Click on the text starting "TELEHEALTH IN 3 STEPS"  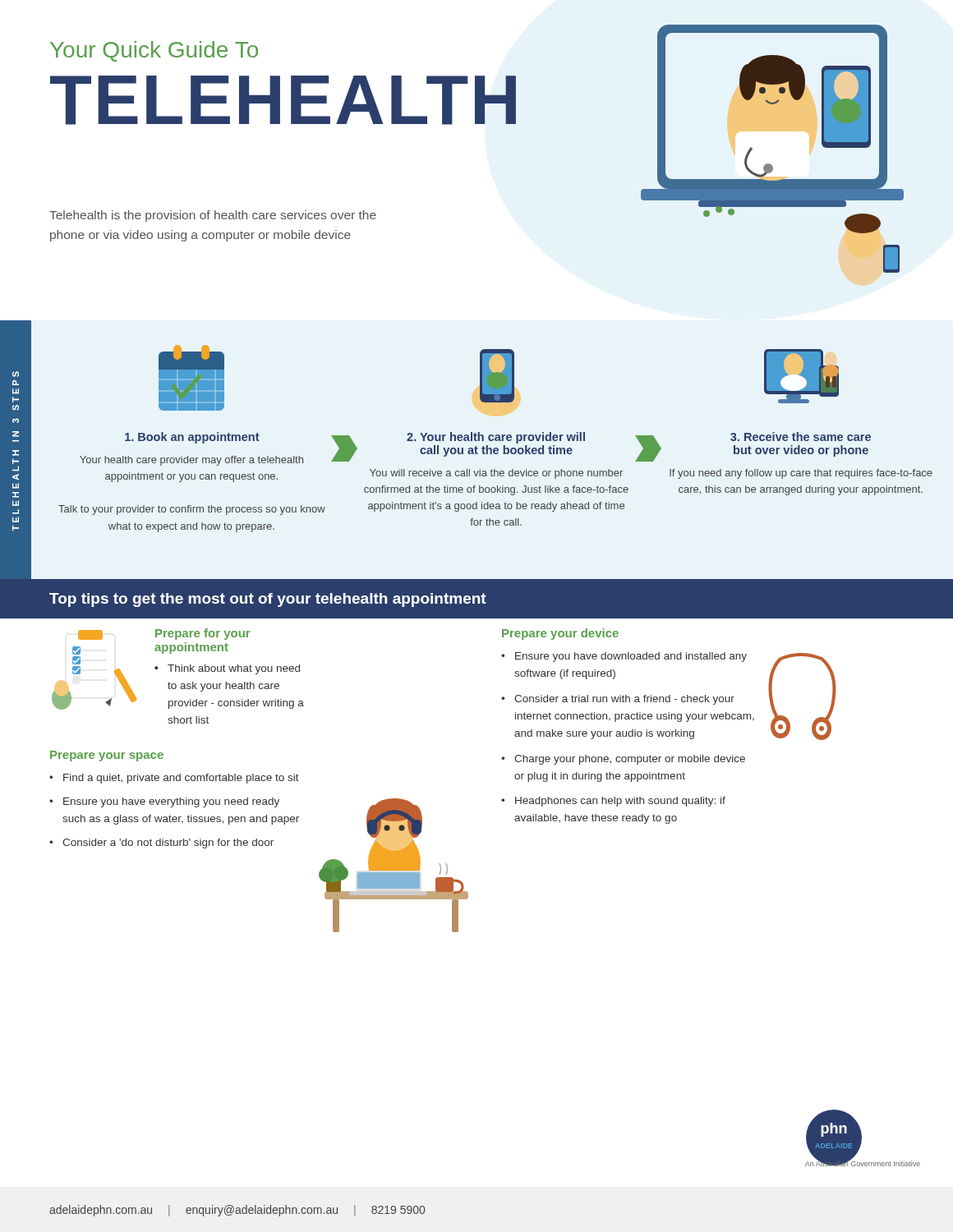16,450
